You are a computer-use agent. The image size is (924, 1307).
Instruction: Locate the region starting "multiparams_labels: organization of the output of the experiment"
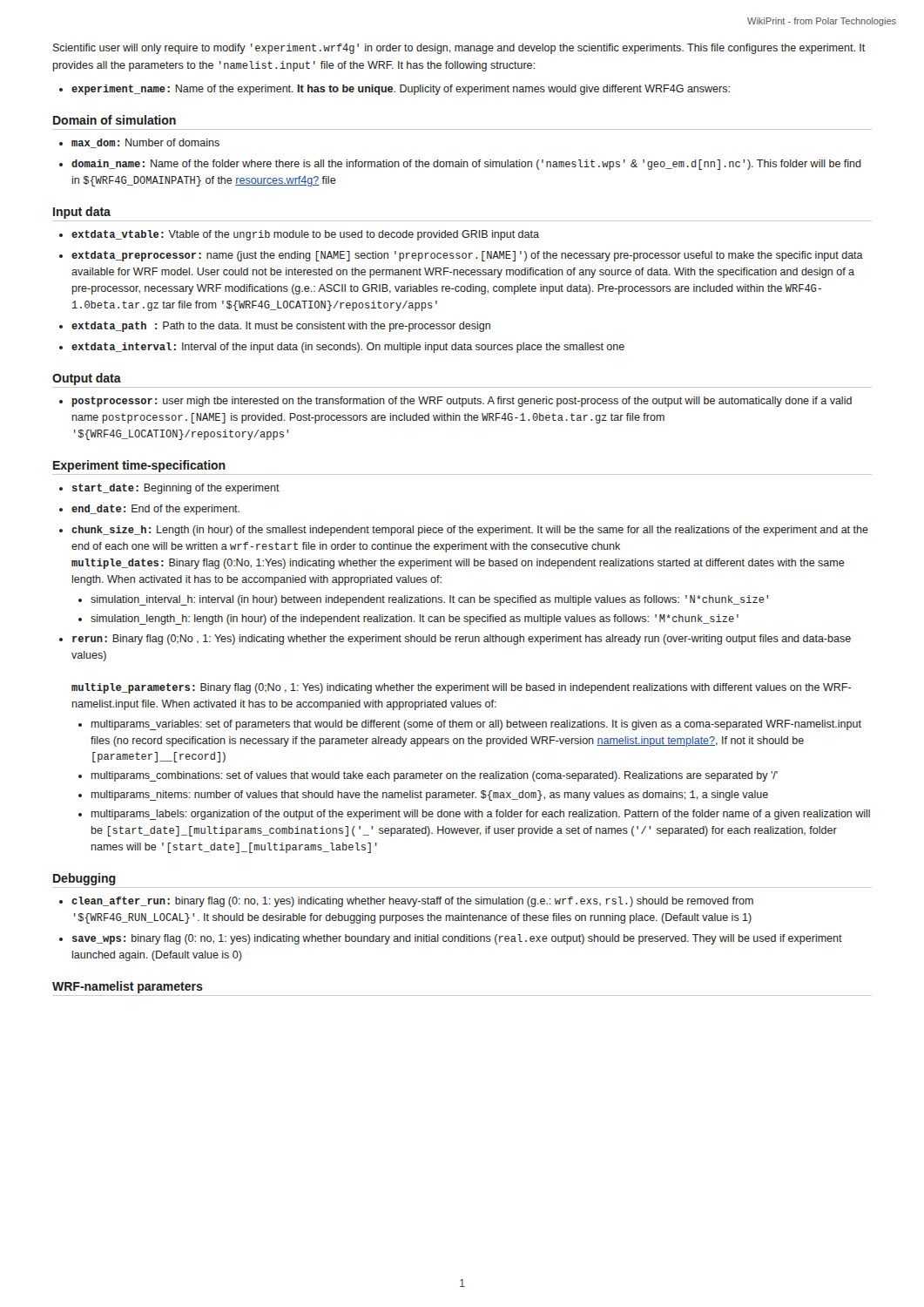click(x=481, y=831)
